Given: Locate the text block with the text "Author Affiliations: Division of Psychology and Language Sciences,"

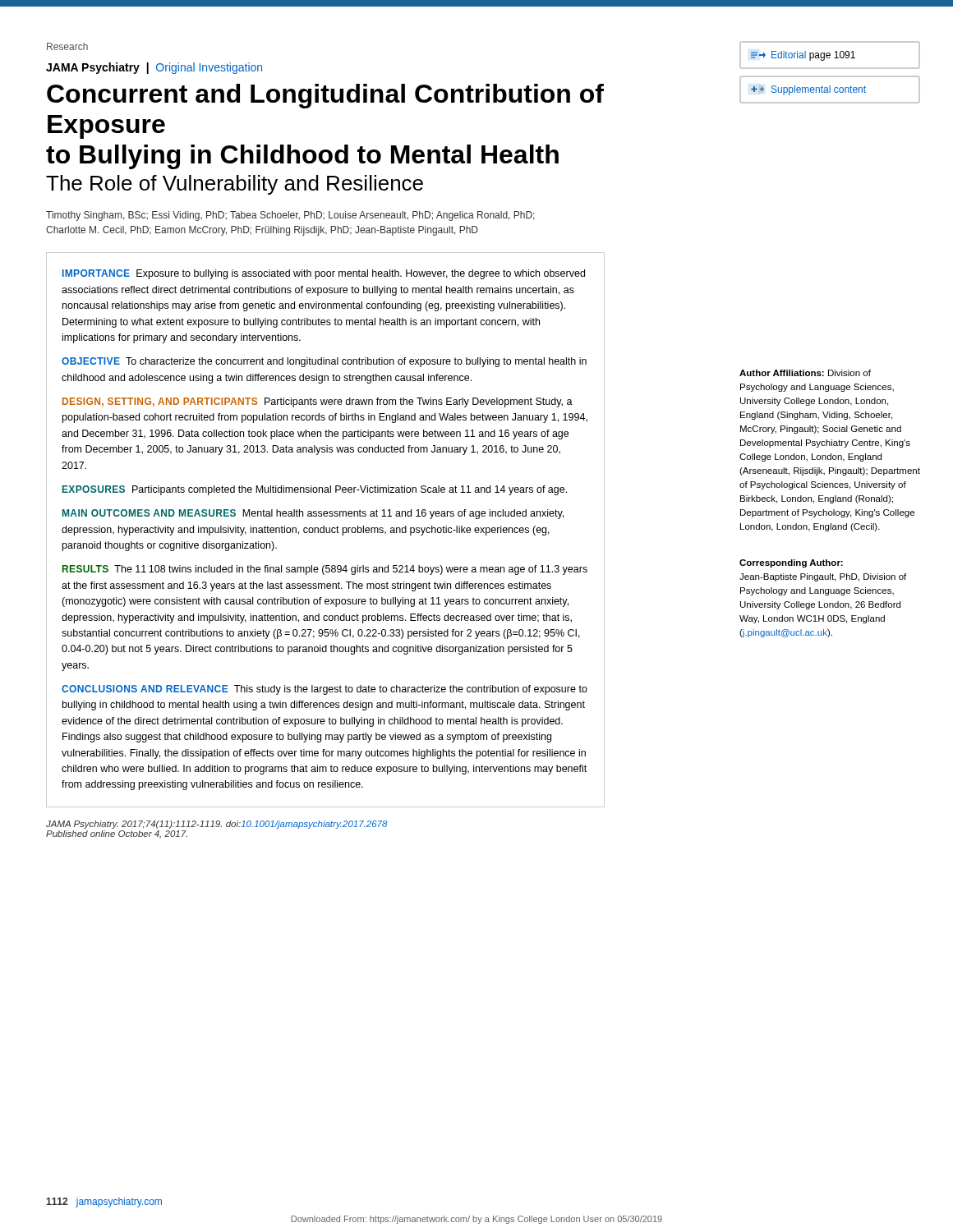Looking at the screenshot, I should point(830,503).
